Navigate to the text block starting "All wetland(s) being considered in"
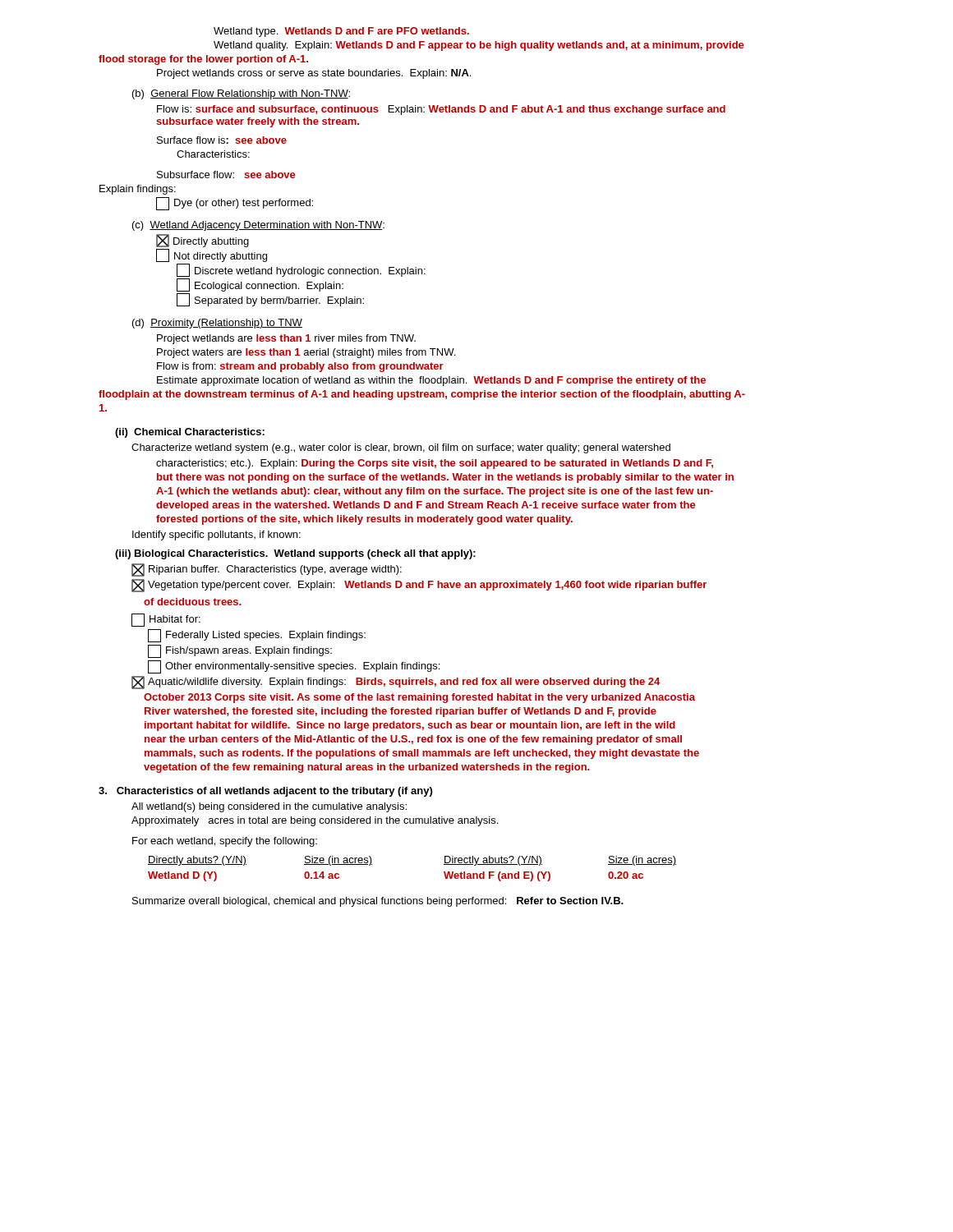Image resolution: width=953 pixels, height=1232 pixels. click(269, 806)
